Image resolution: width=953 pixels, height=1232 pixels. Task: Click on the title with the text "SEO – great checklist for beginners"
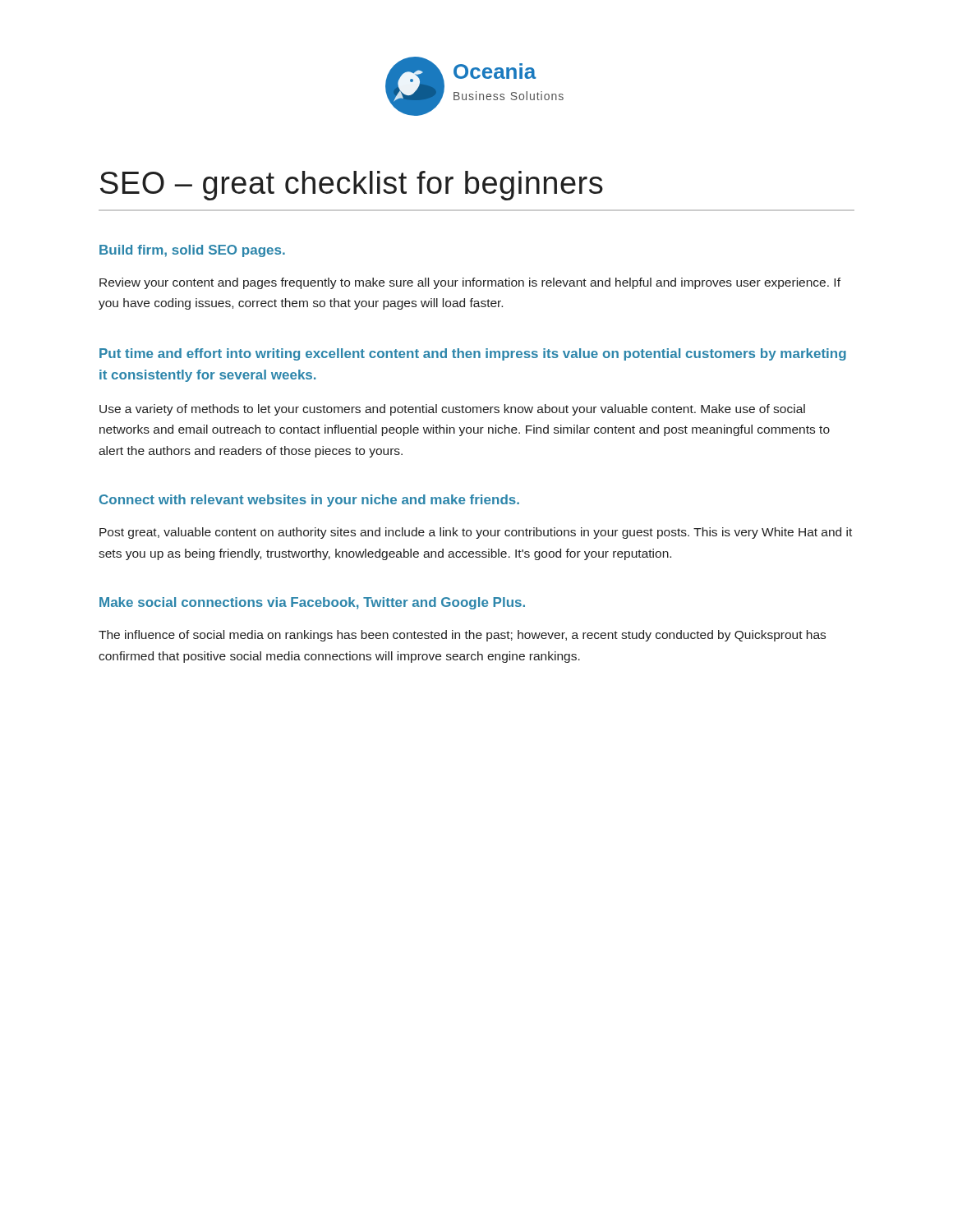pyautogui.click(x=476, y=188)
